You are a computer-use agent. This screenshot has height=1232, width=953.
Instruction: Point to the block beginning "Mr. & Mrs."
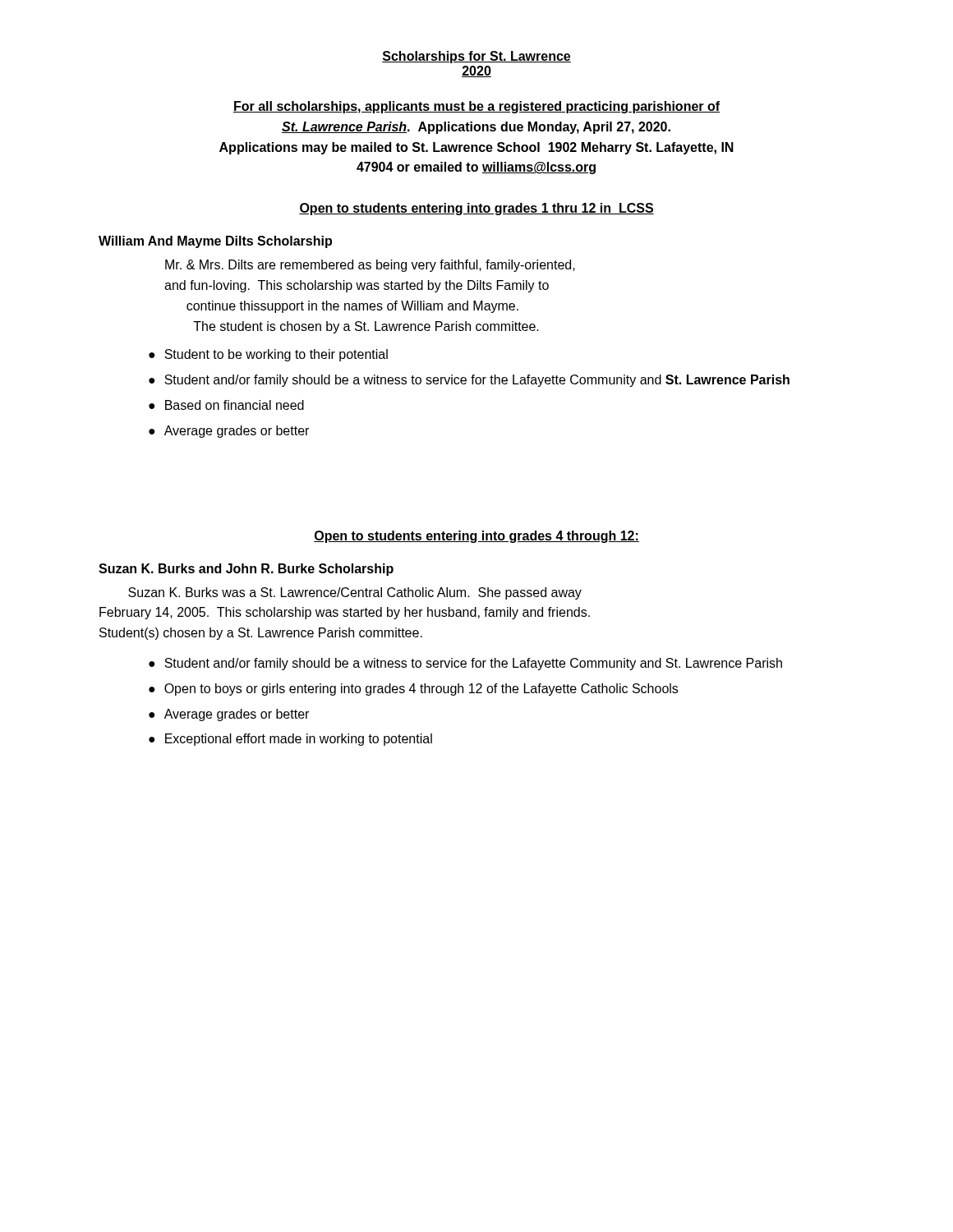tap(370, 296)
